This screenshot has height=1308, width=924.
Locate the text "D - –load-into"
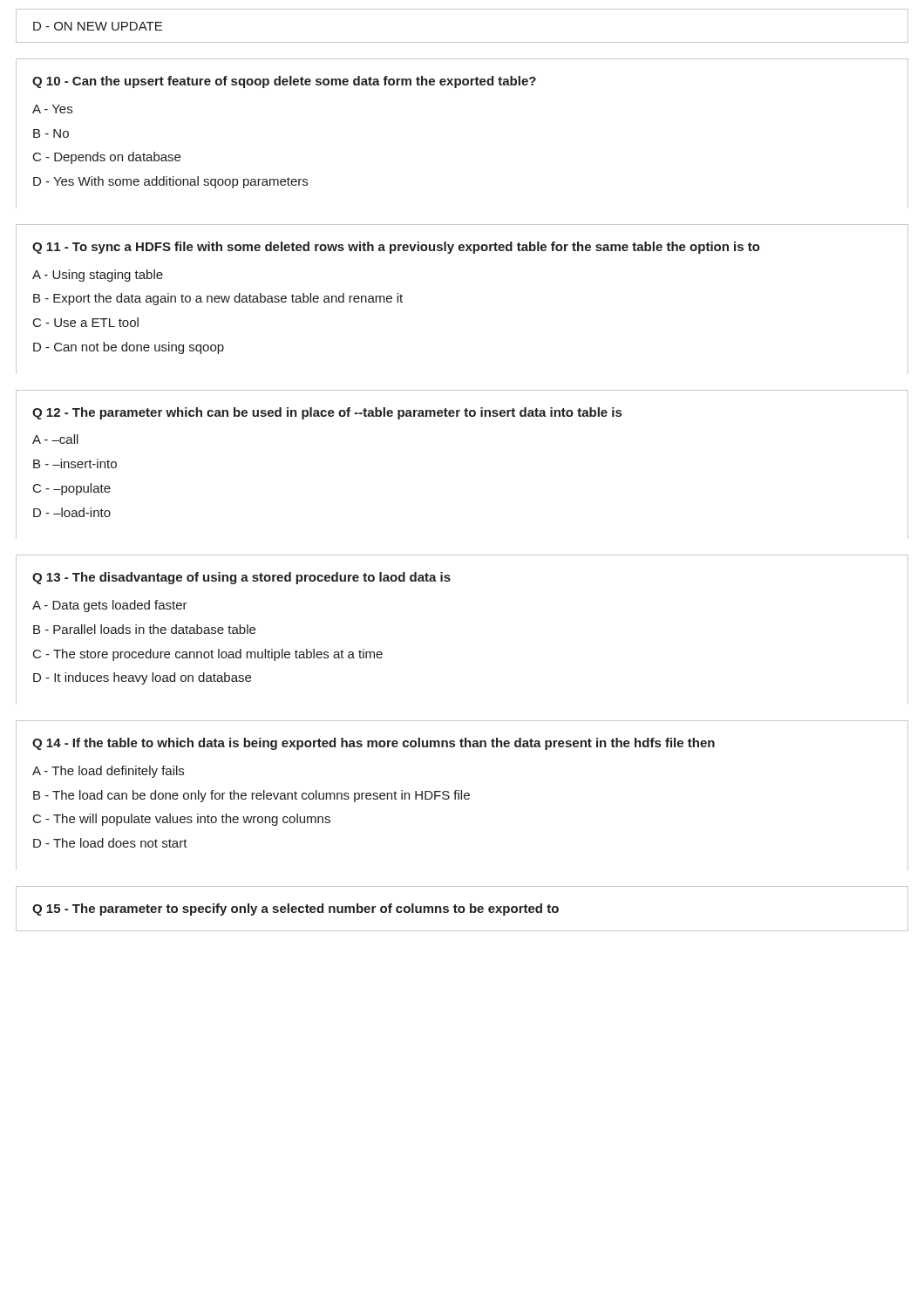click(x=72, y=512)
